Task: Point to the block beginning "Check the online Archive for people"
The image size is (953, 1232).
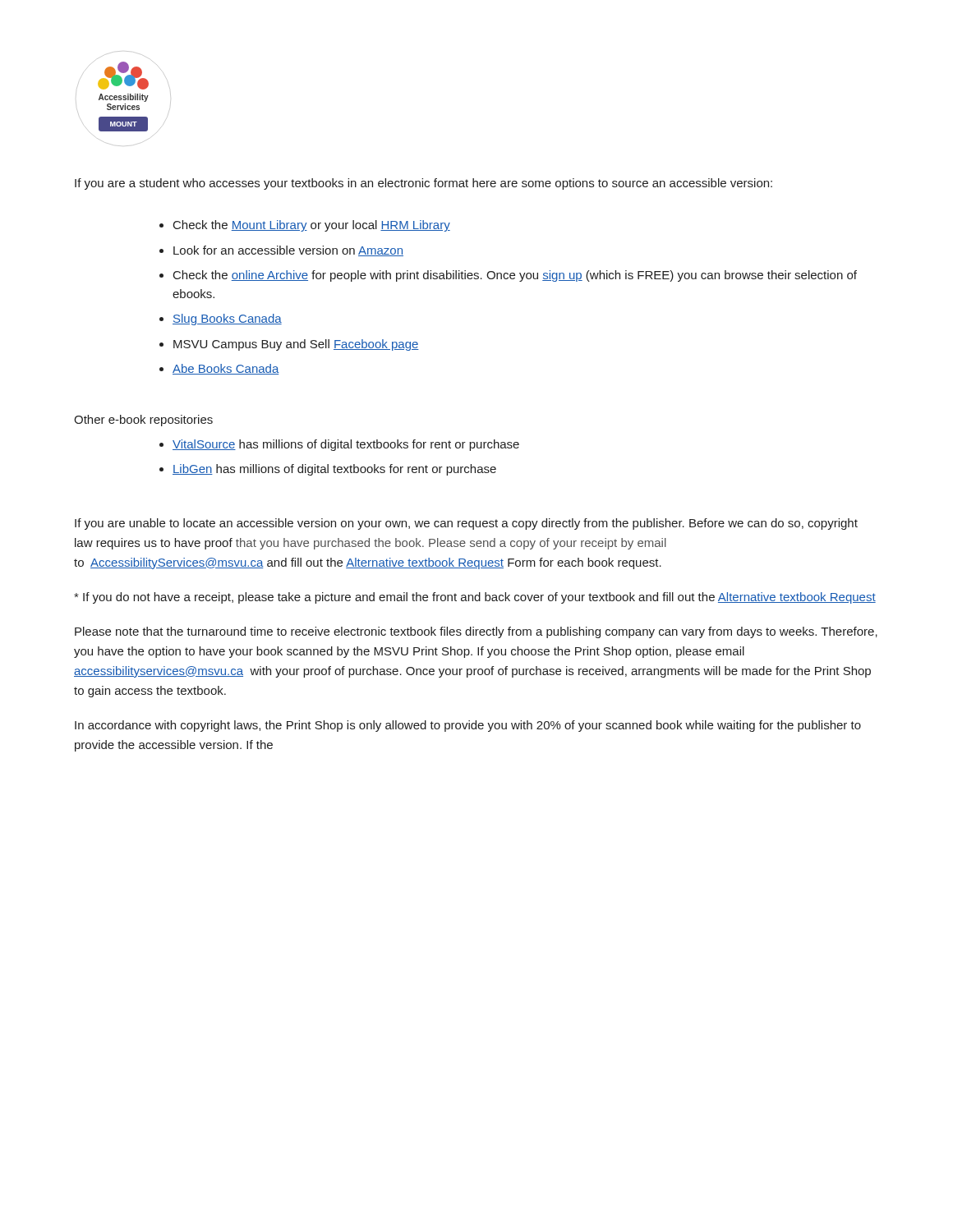Action: click(x=515, y=284)
